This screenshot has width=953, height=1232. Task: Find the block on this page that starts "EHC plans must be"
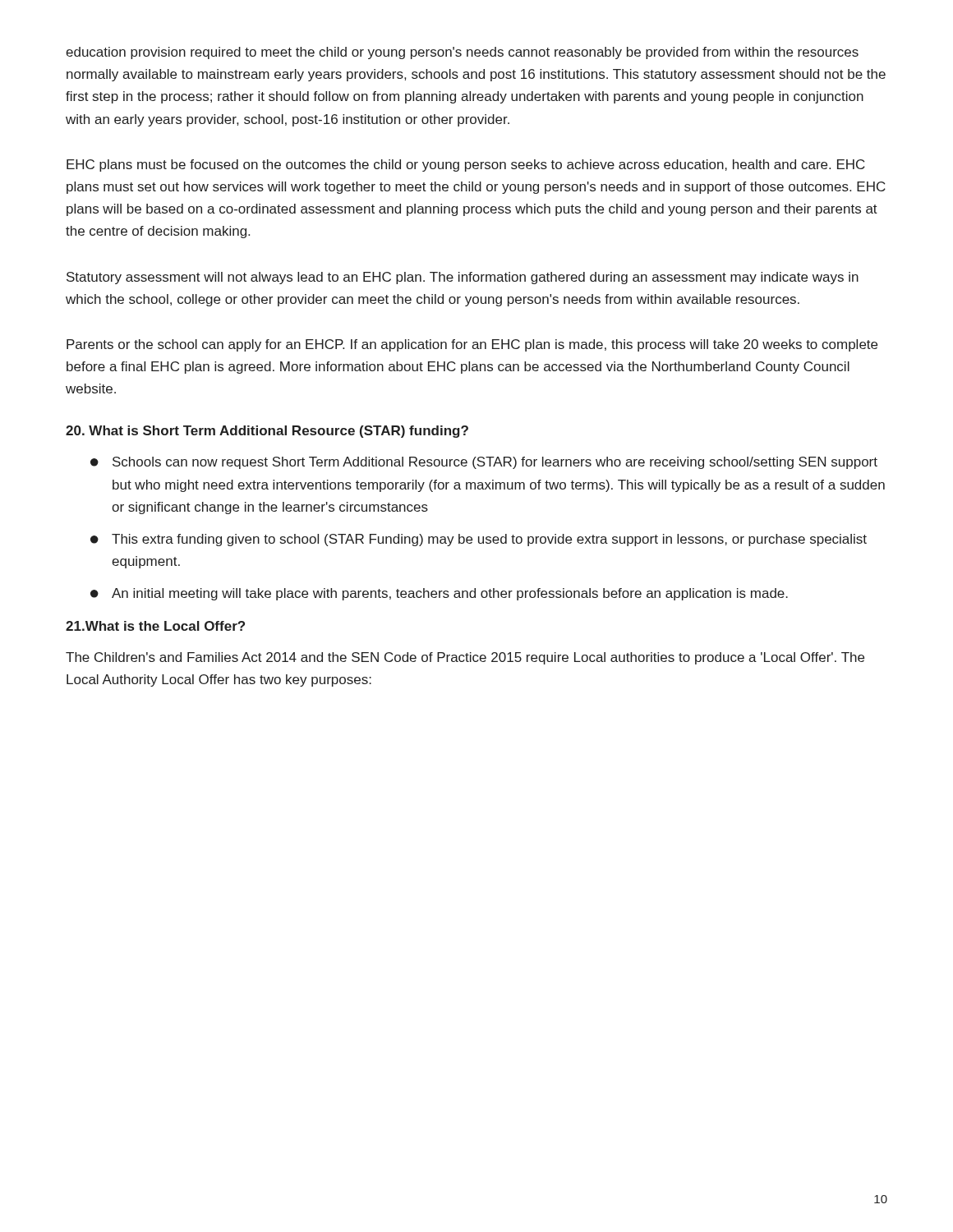click(476, 198)
